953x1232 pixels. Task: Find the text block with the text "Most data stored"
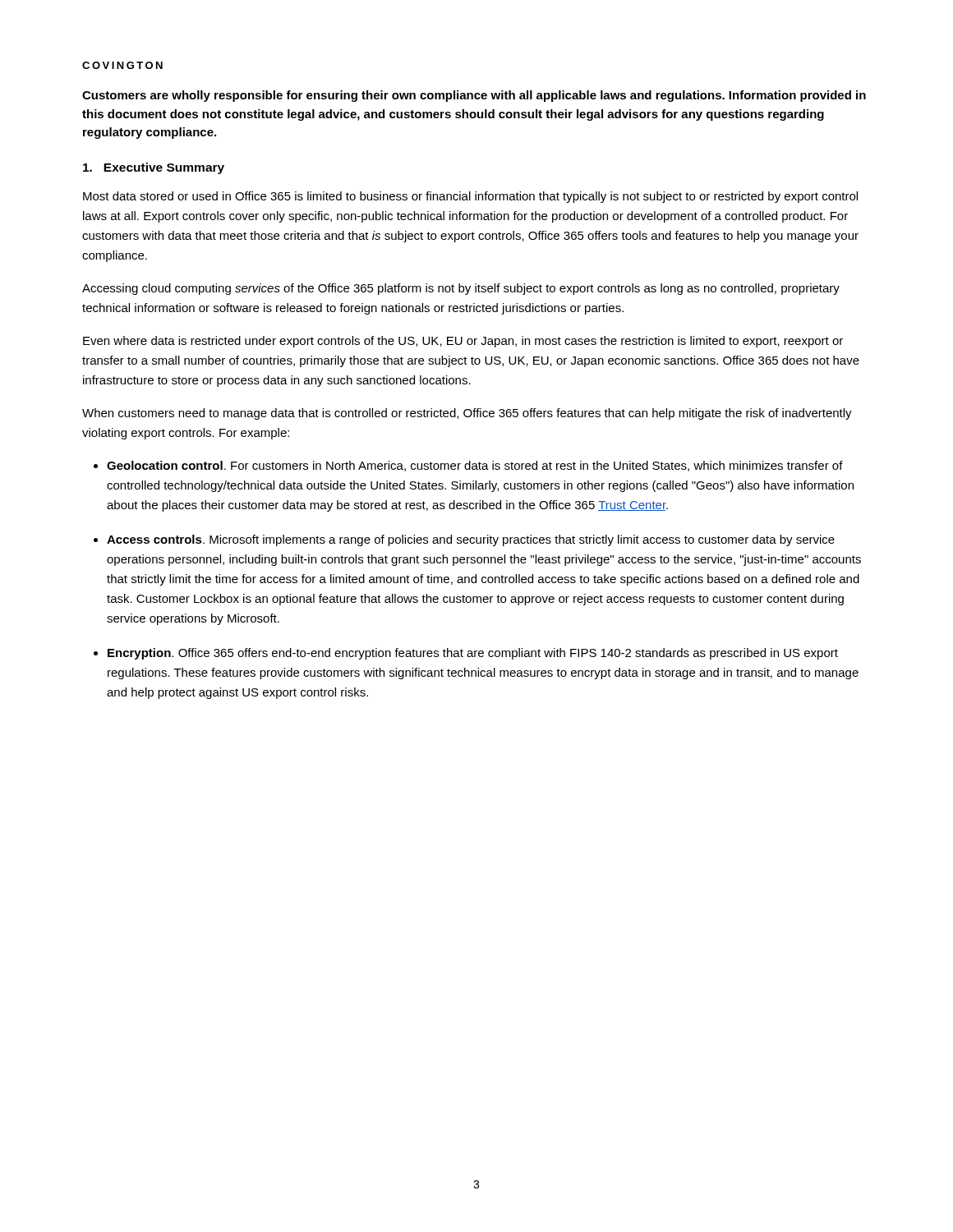tap(470, 225)
